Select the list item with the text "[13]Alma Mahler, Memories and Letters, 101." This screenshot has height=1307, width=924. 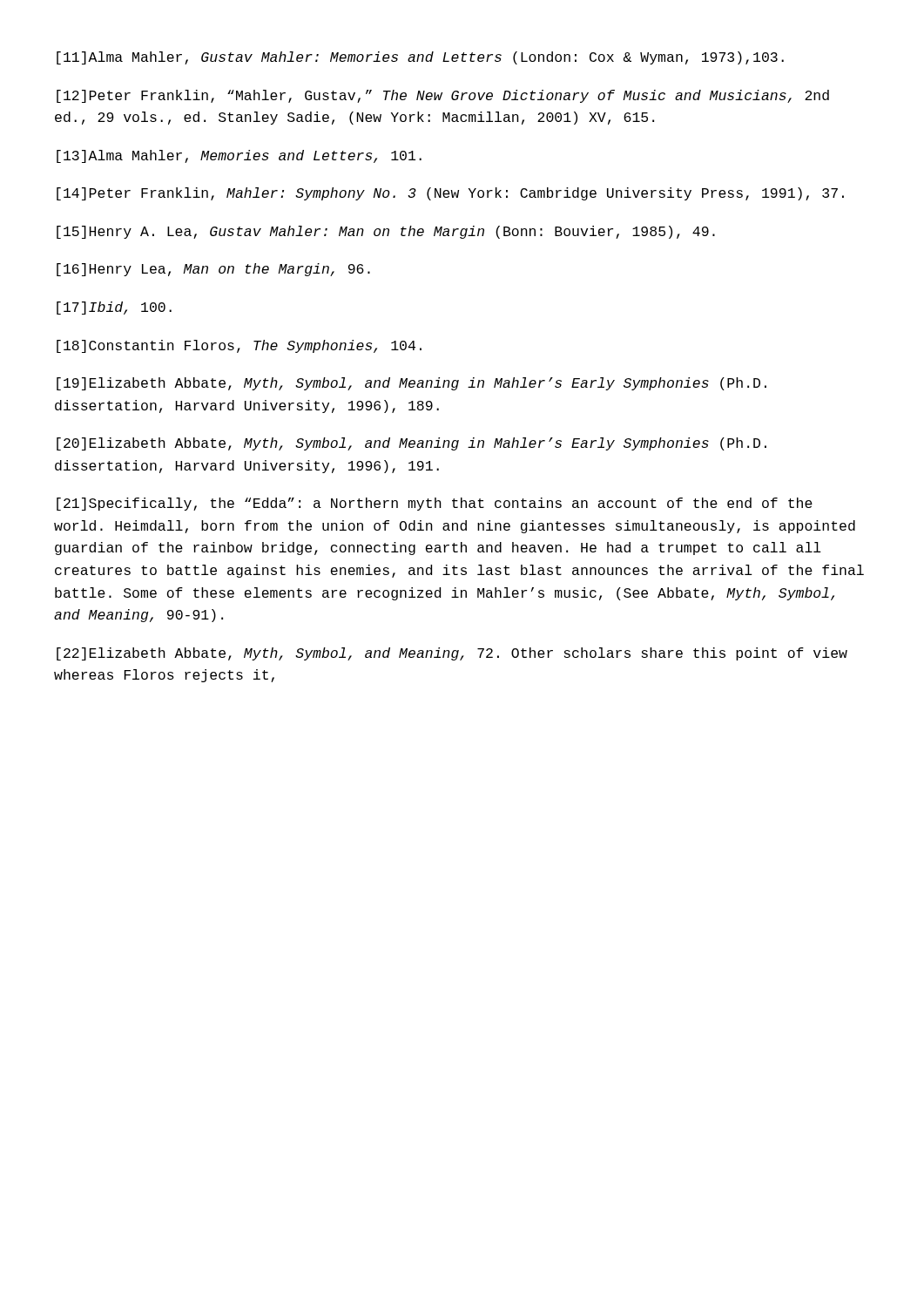coord(239,156)
